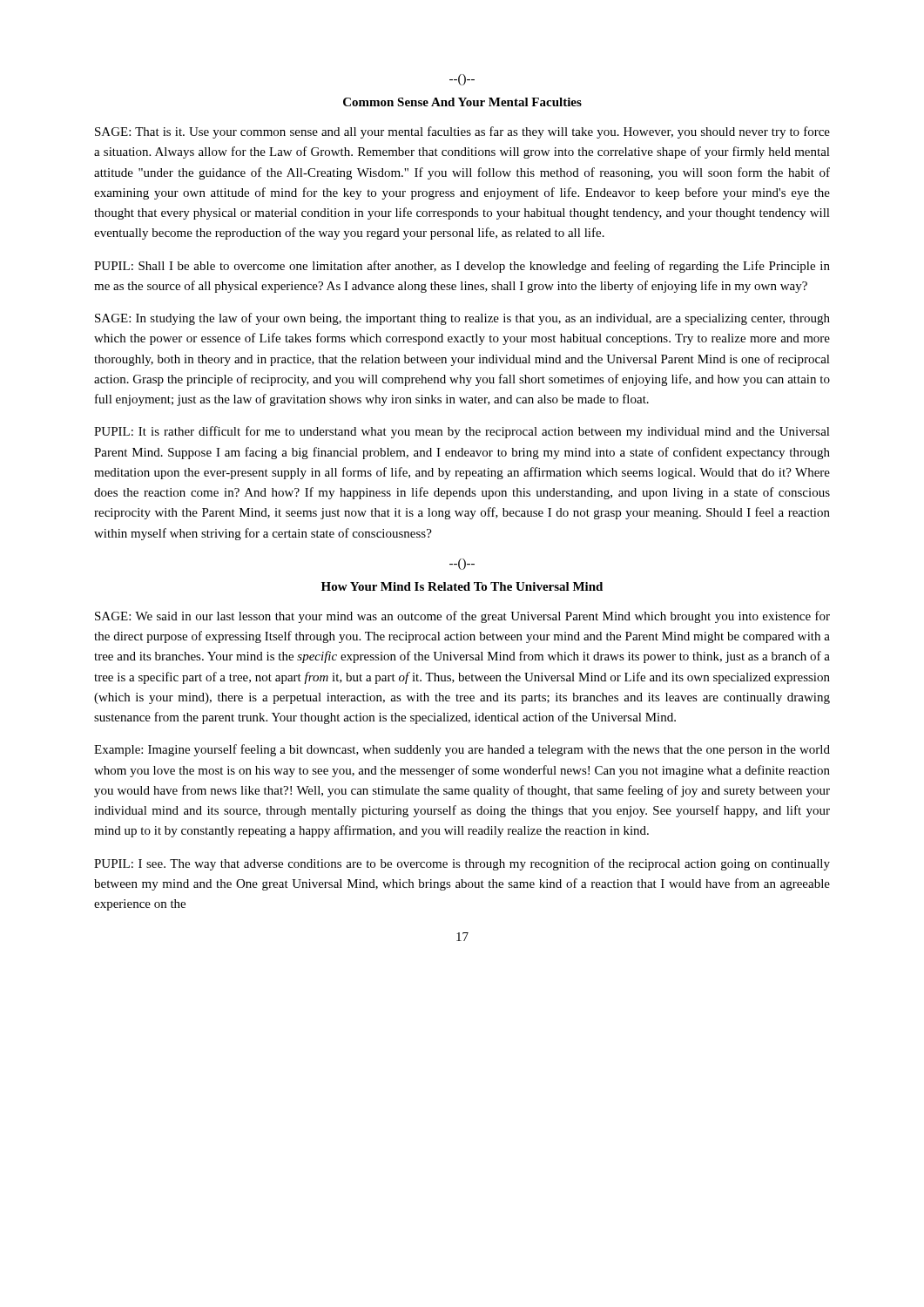Image resolution: width=924 pixels, height=1307 pixels.
Task: Navigate to the element starting "SAGE: We said in our"
Action: pos(462,666)
